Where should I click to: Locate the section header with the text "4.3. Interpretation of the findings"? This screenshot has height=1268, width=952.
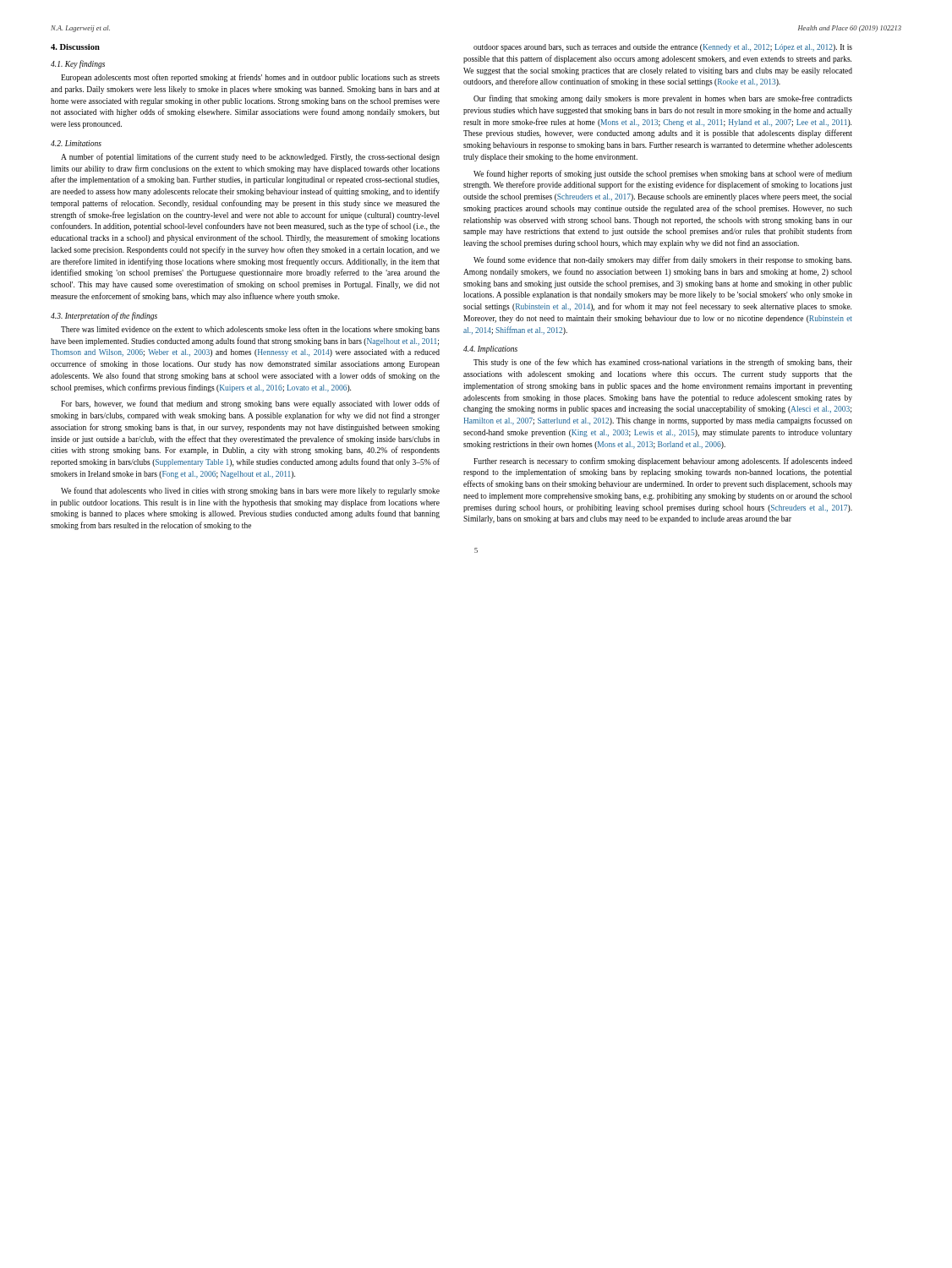click(x=245, y=316)
